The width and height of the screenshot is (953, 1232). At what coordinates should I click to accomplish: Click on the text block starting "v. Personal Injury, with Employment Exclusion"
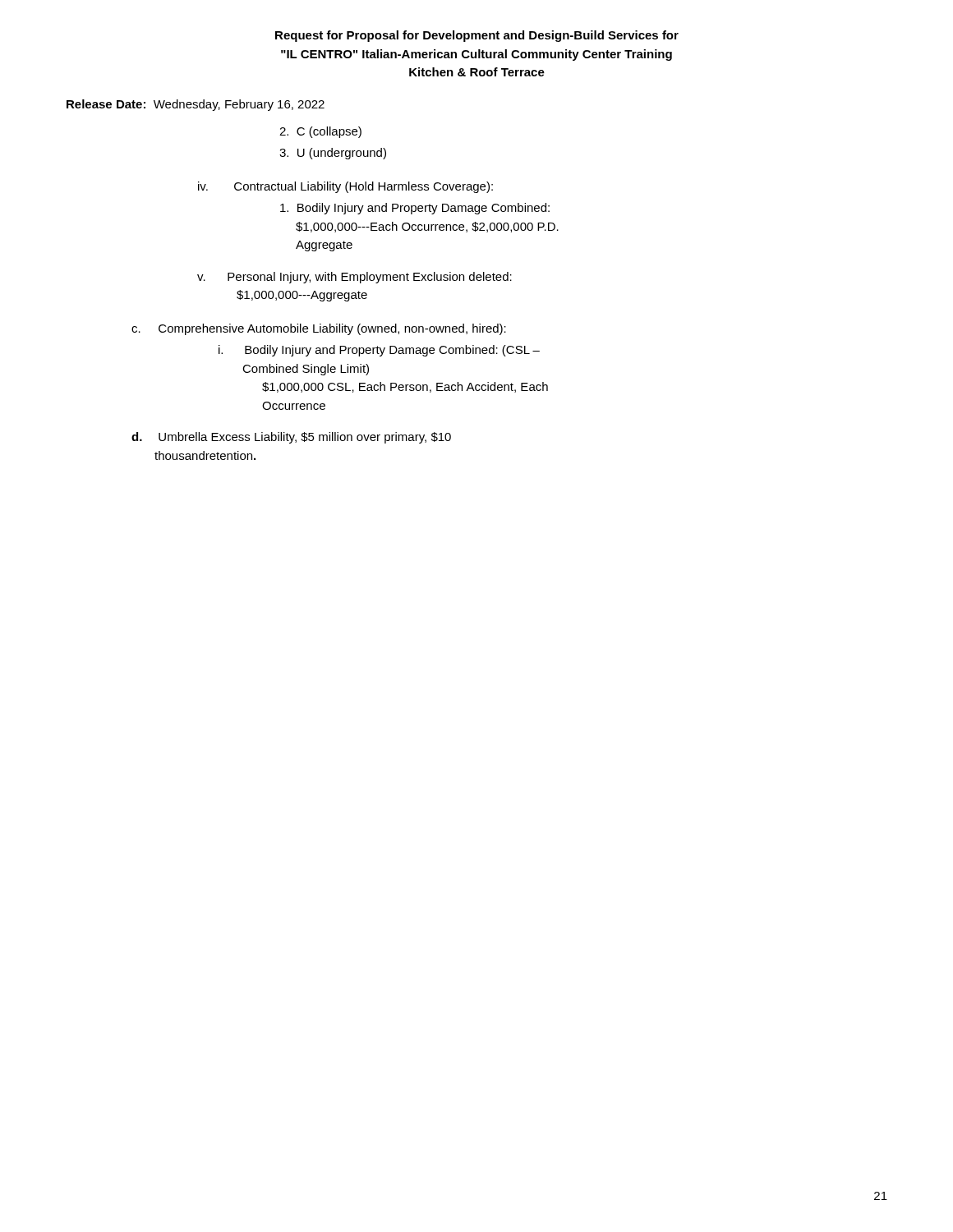[x=355, y=284]
